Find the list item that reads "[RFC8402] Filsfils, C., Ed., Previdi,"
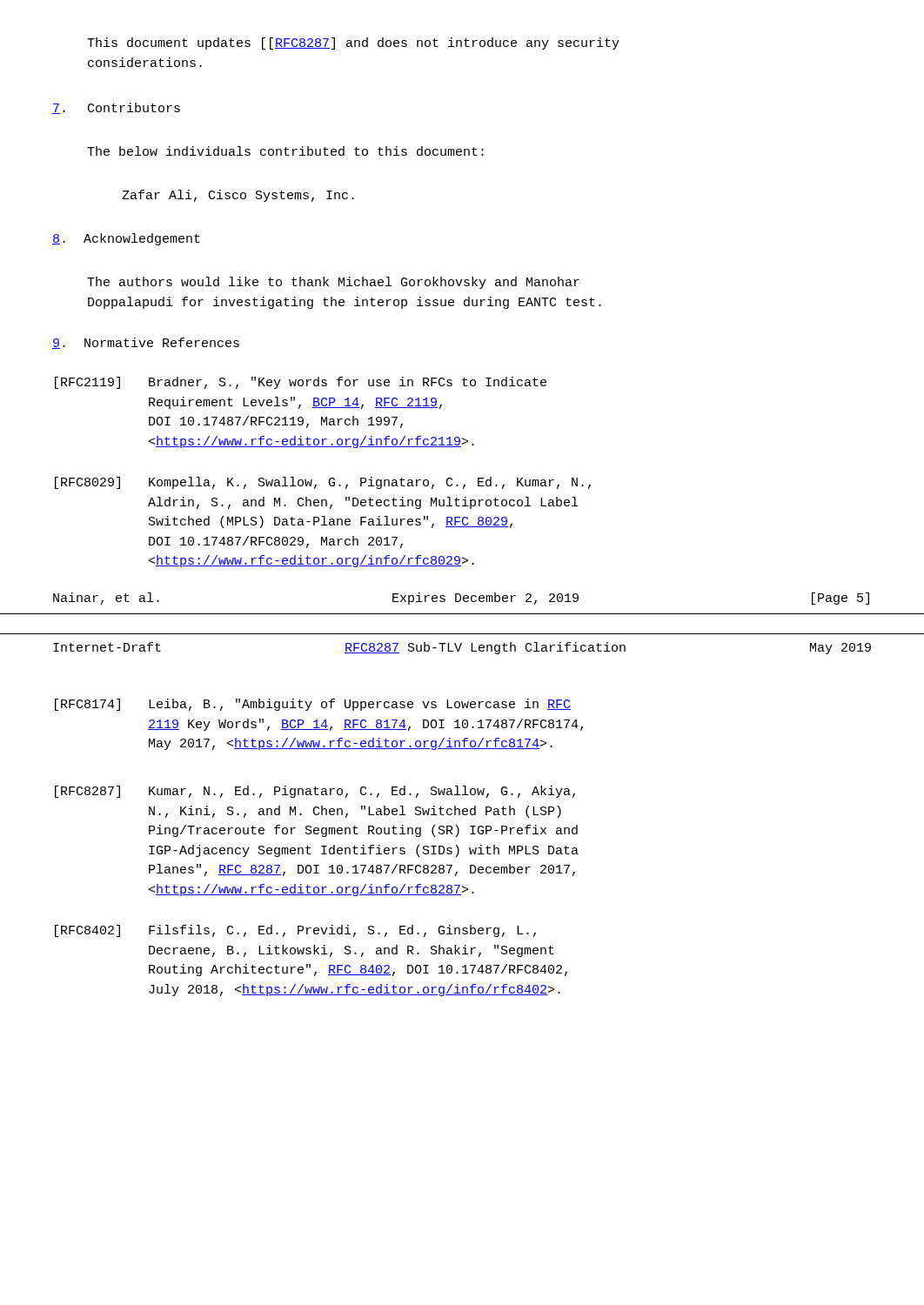Viewport: 924px width, 1305px height. [312, 961]
